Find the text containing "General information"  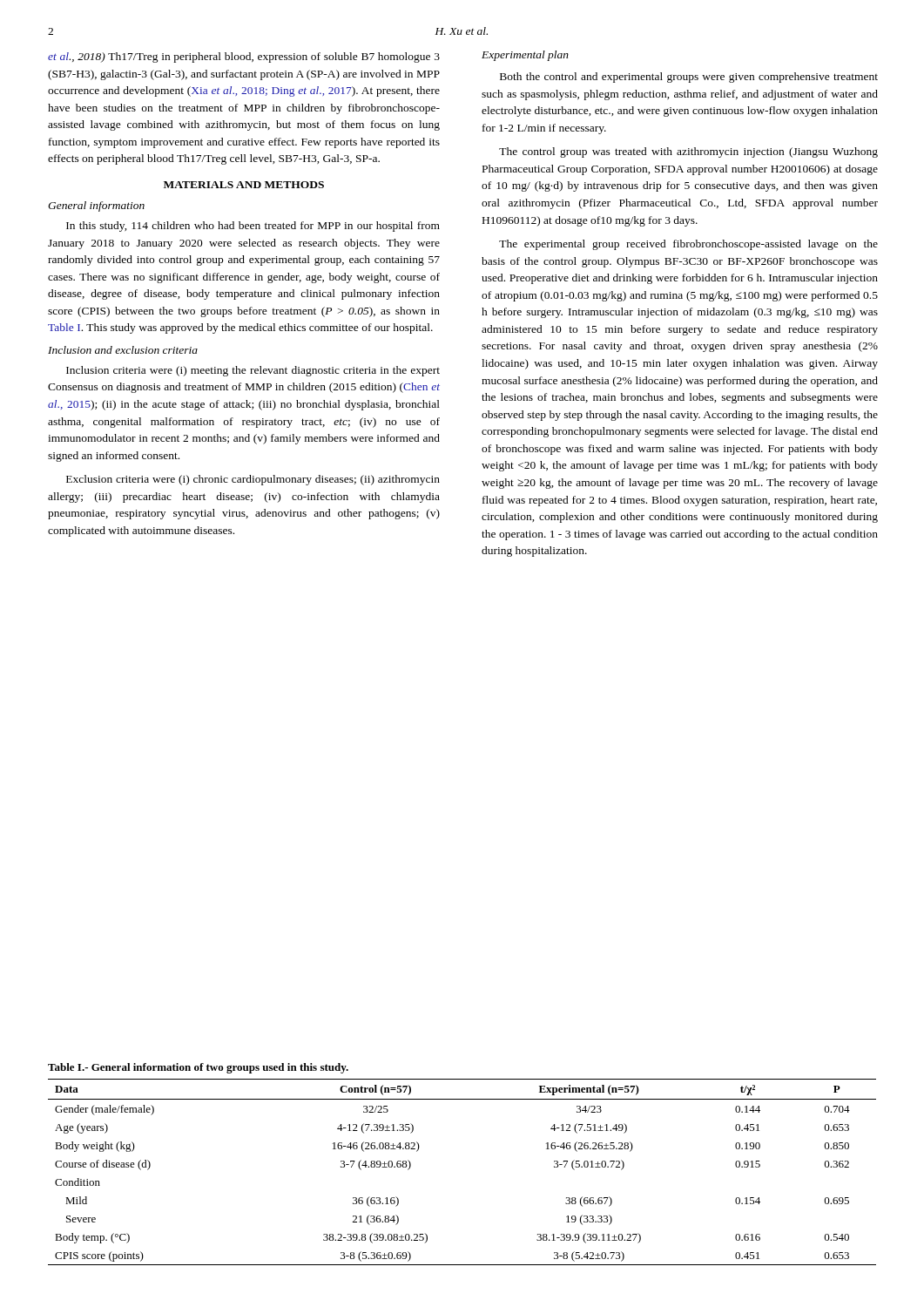pyautogui.click(x=96, y=205)
